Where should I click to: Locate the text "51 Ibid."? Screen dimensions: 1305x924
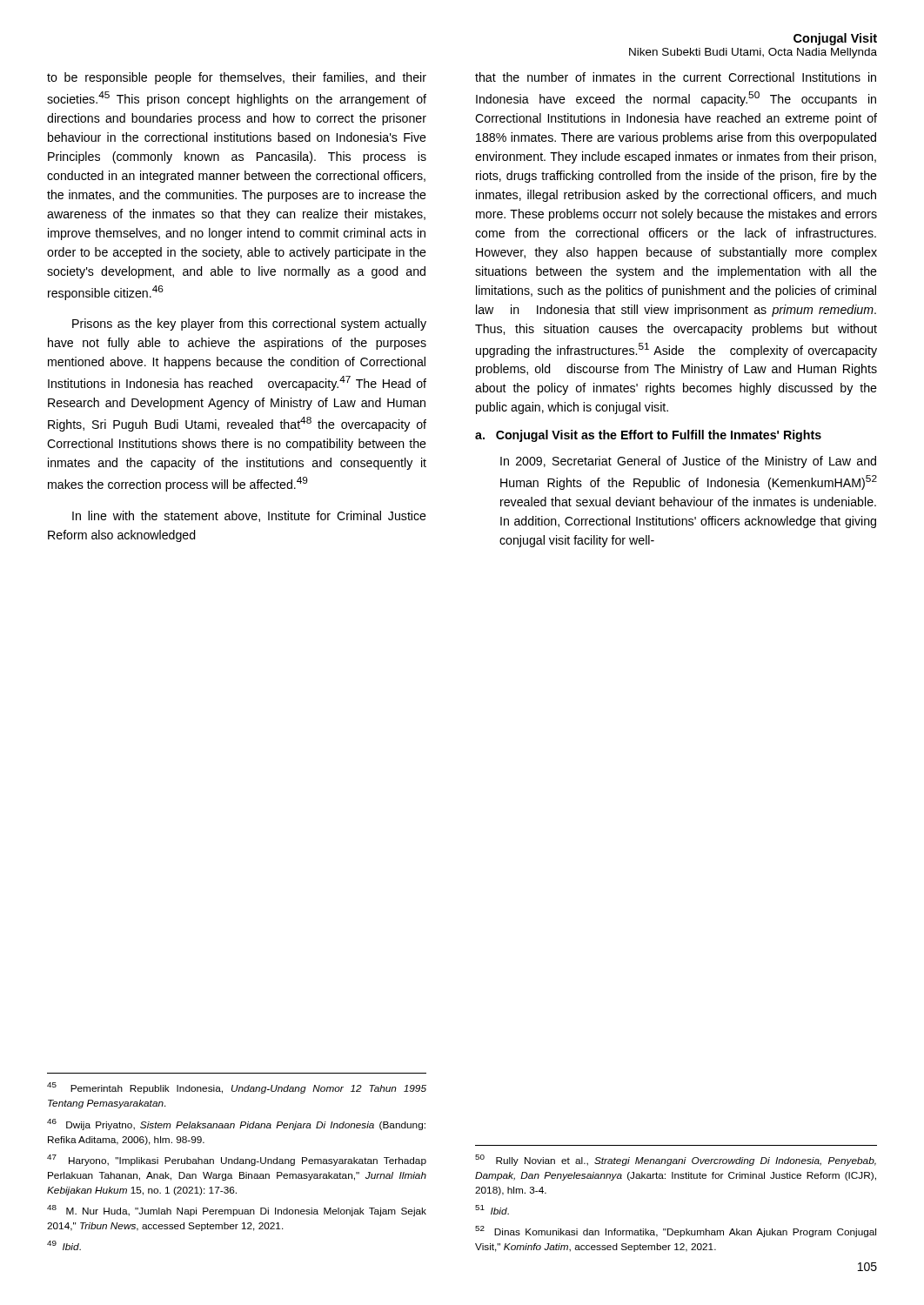(492, 1210)
